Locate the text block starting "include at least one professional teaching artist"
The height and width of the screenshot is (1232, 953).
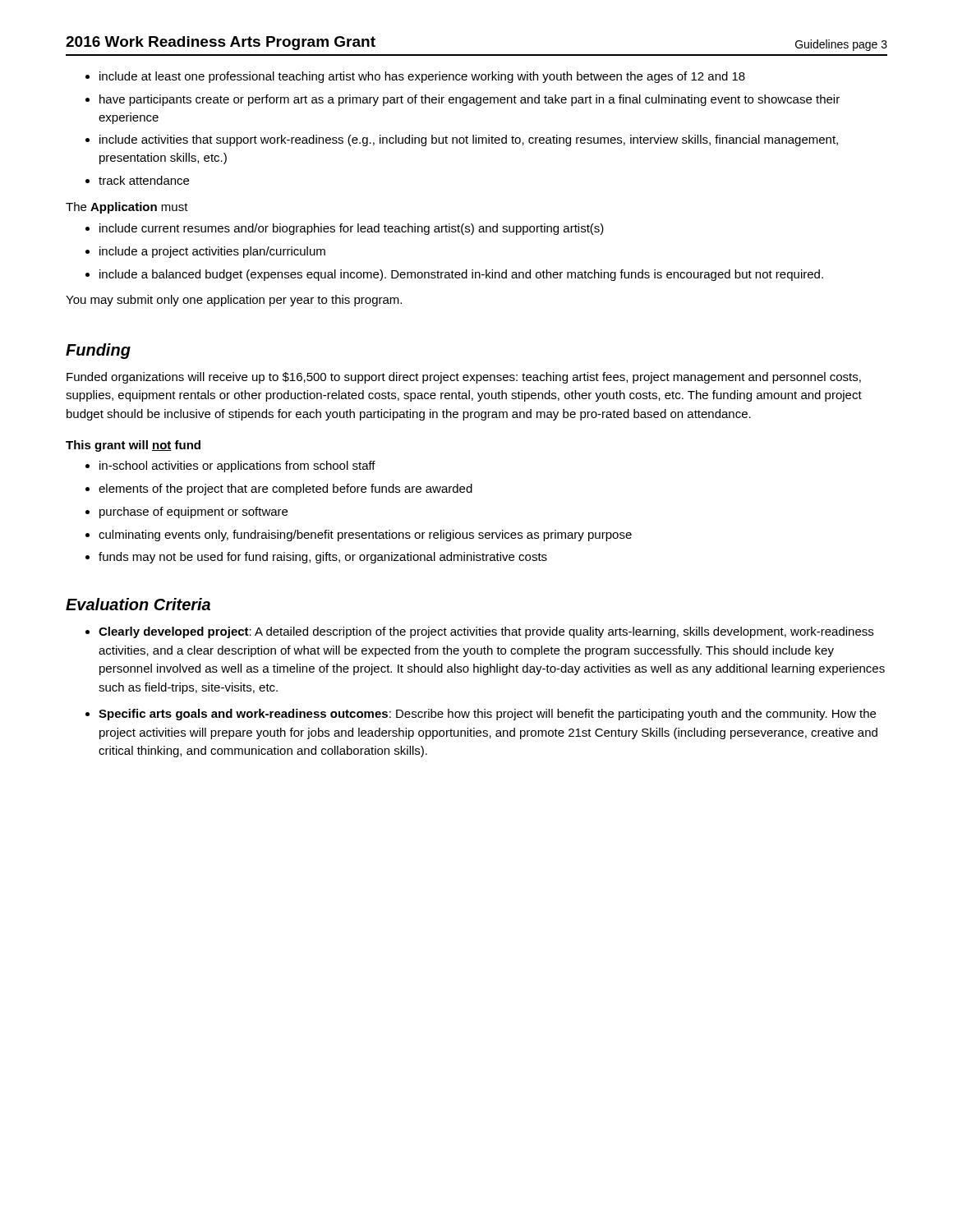click(422, 76)
